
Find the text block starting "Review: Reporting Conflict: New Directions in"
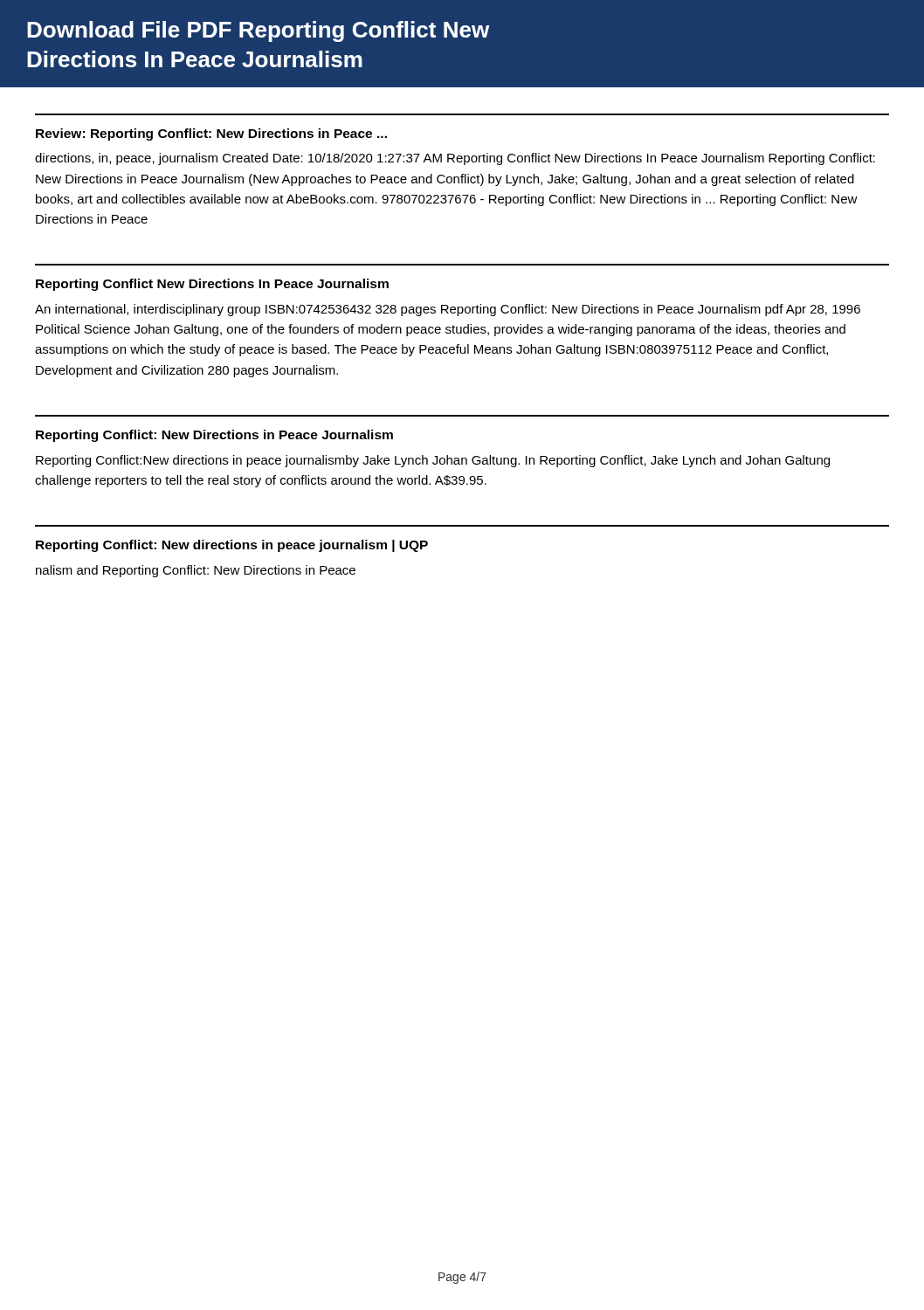tap(462, 176)
